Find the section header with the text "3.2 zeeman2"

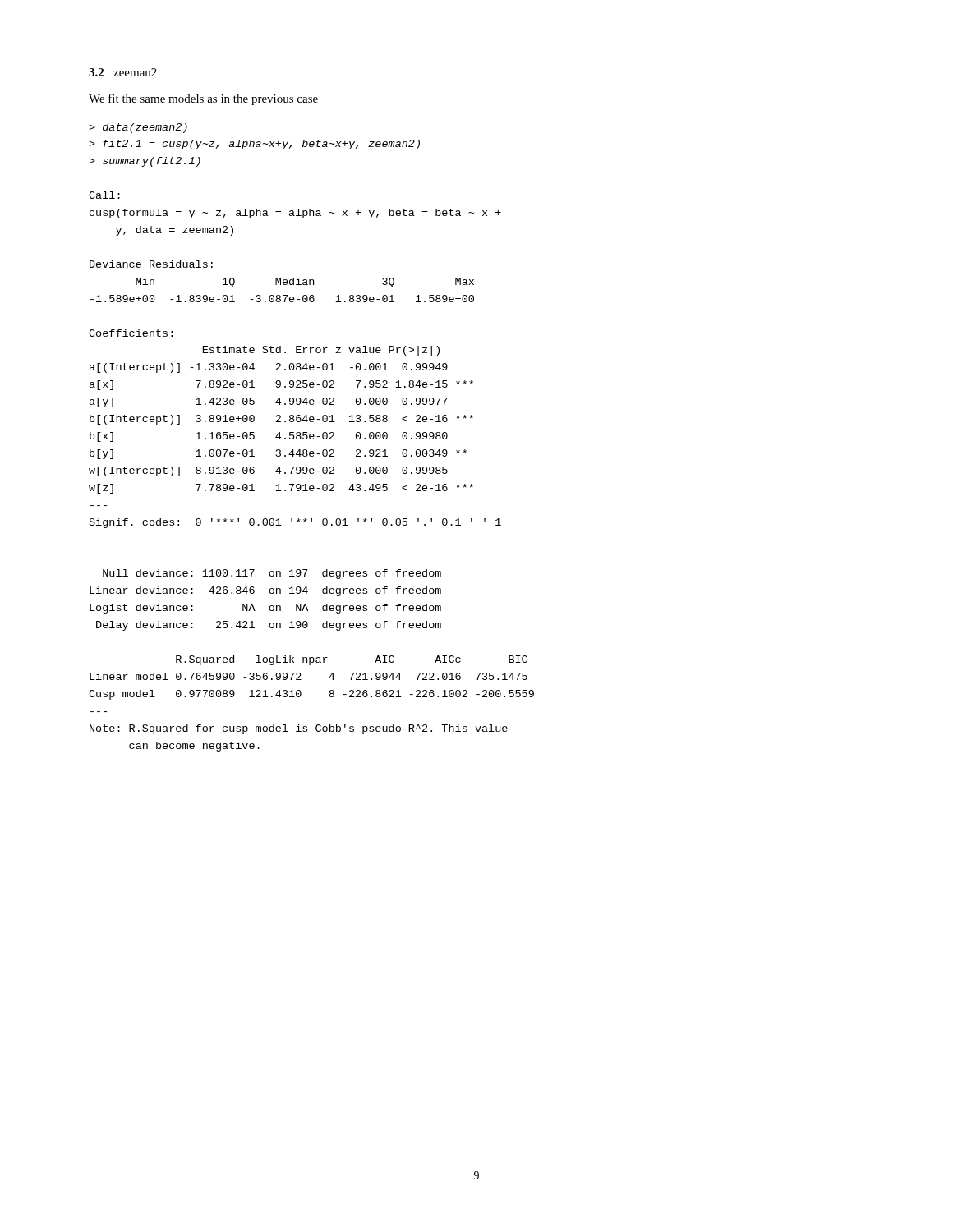point(123,72)
